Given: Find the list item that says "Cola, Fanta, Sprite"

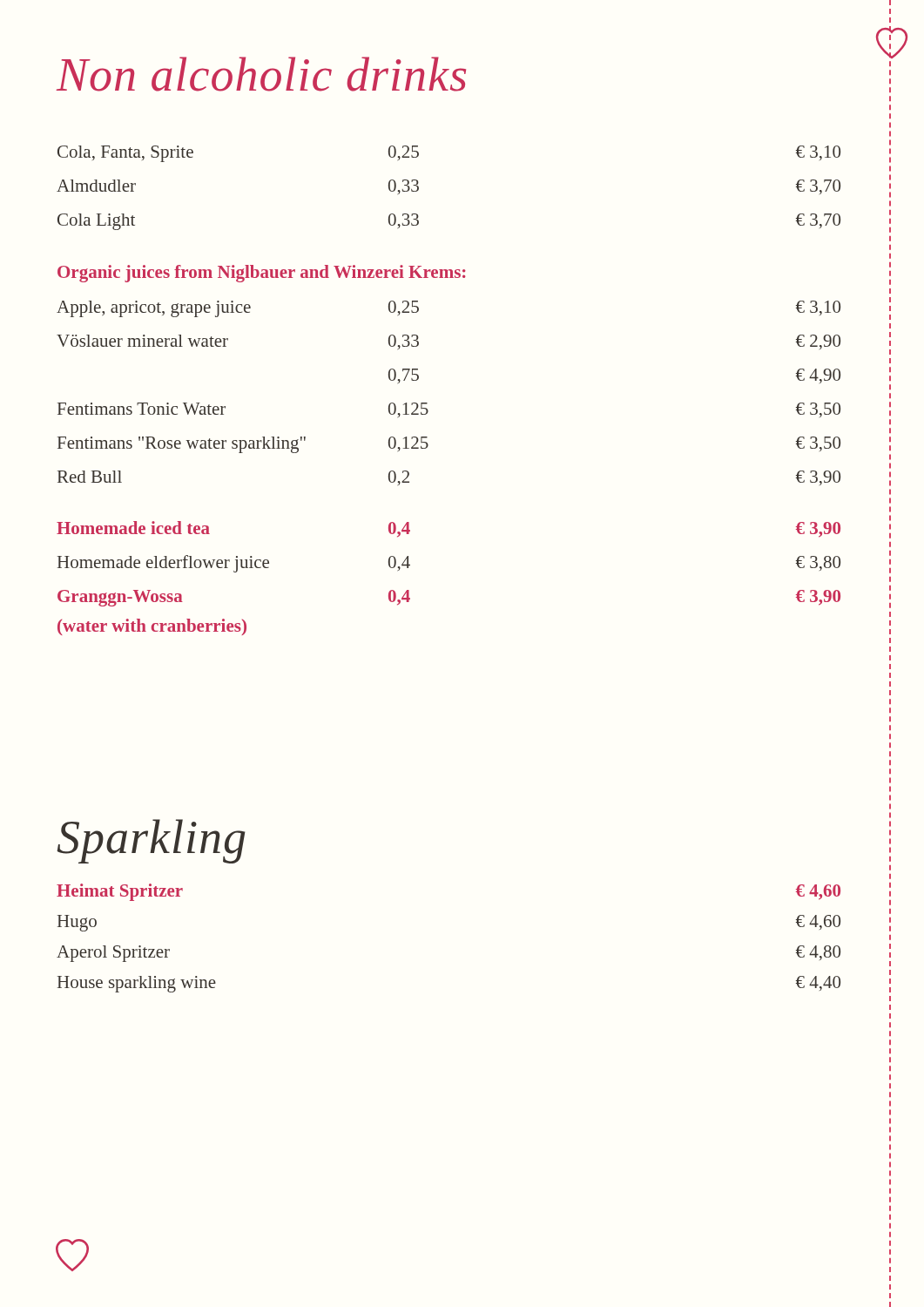Looking at the screenshot, I should pos(130,154).
